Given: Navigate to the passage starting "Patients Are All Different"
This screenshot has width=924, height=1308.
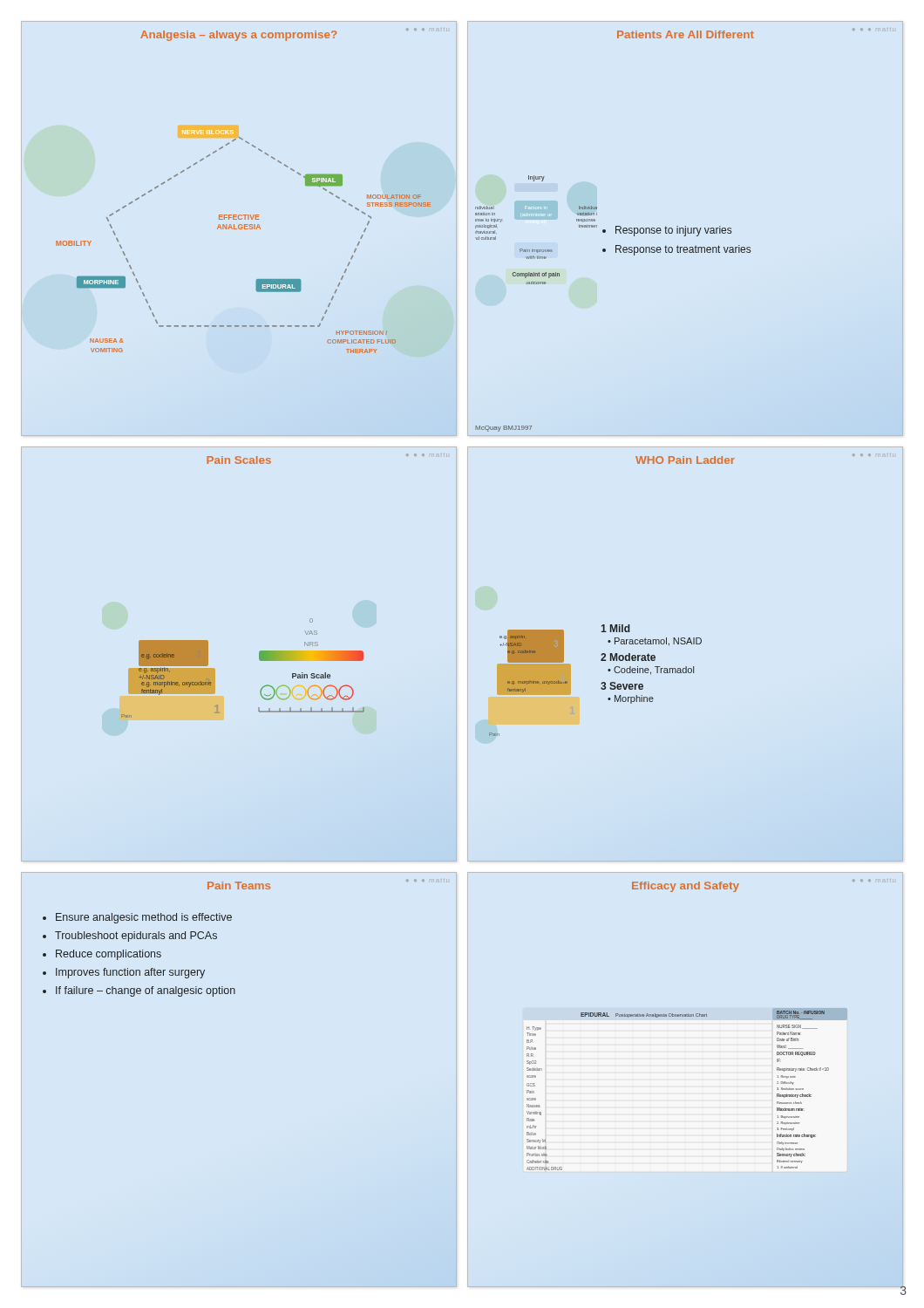Looking at the screenshot, I should (685, 34).
